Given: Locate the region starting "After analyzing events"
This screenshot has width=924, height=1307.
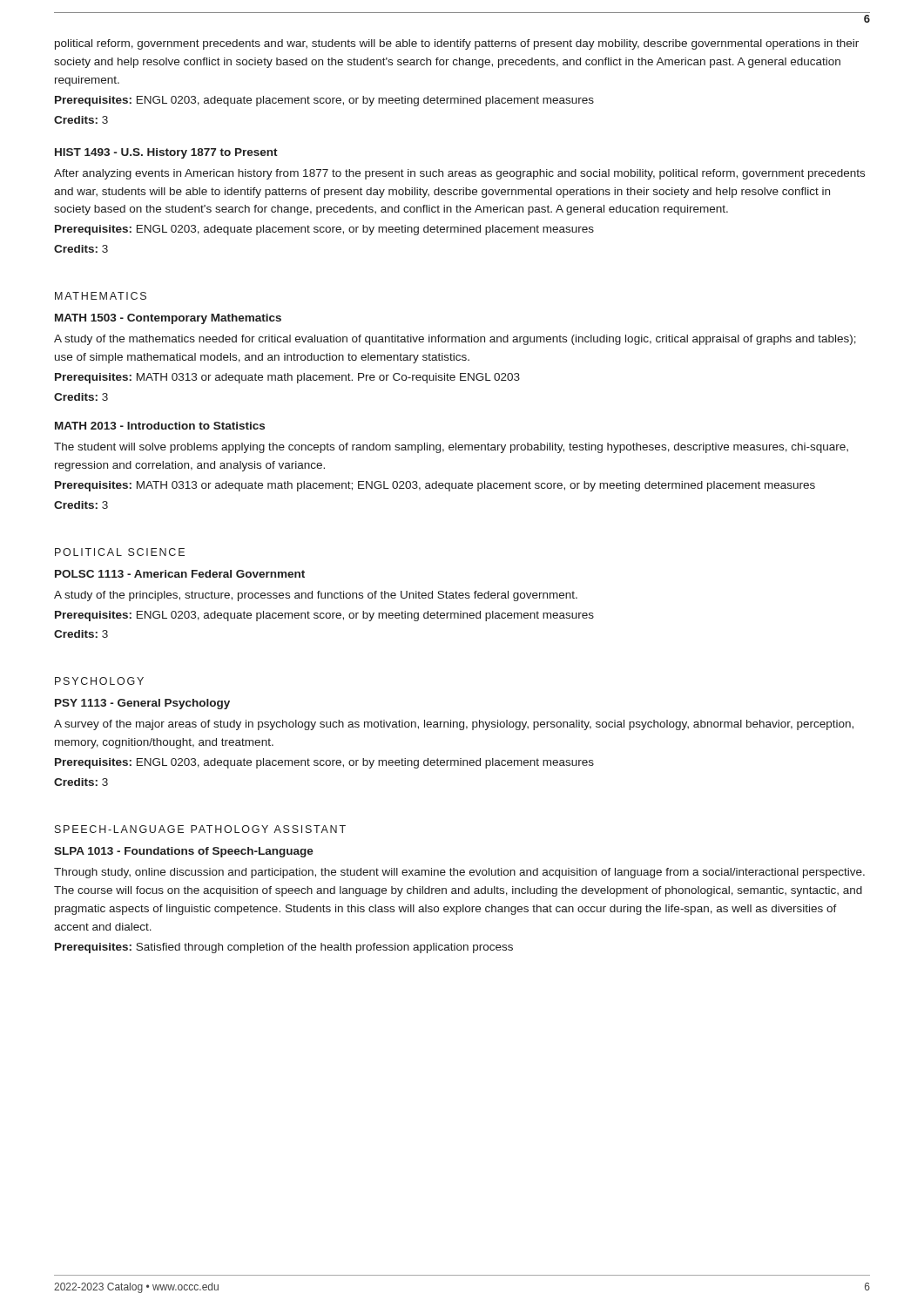Looking at the screenshot, I should 462,212.
